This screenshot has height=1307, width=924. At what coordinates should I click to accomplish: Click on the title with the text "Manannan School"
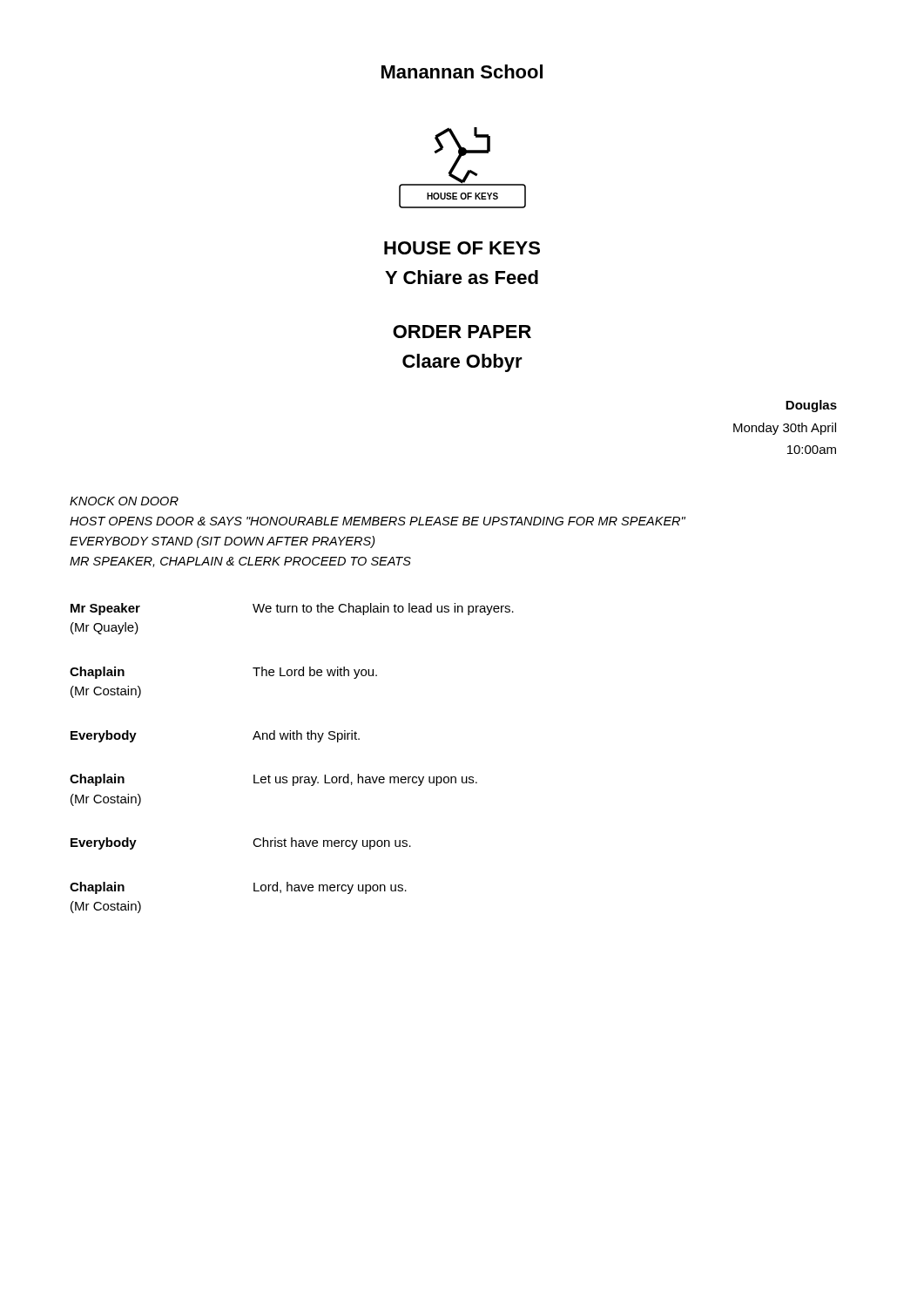tap(462, 72)
